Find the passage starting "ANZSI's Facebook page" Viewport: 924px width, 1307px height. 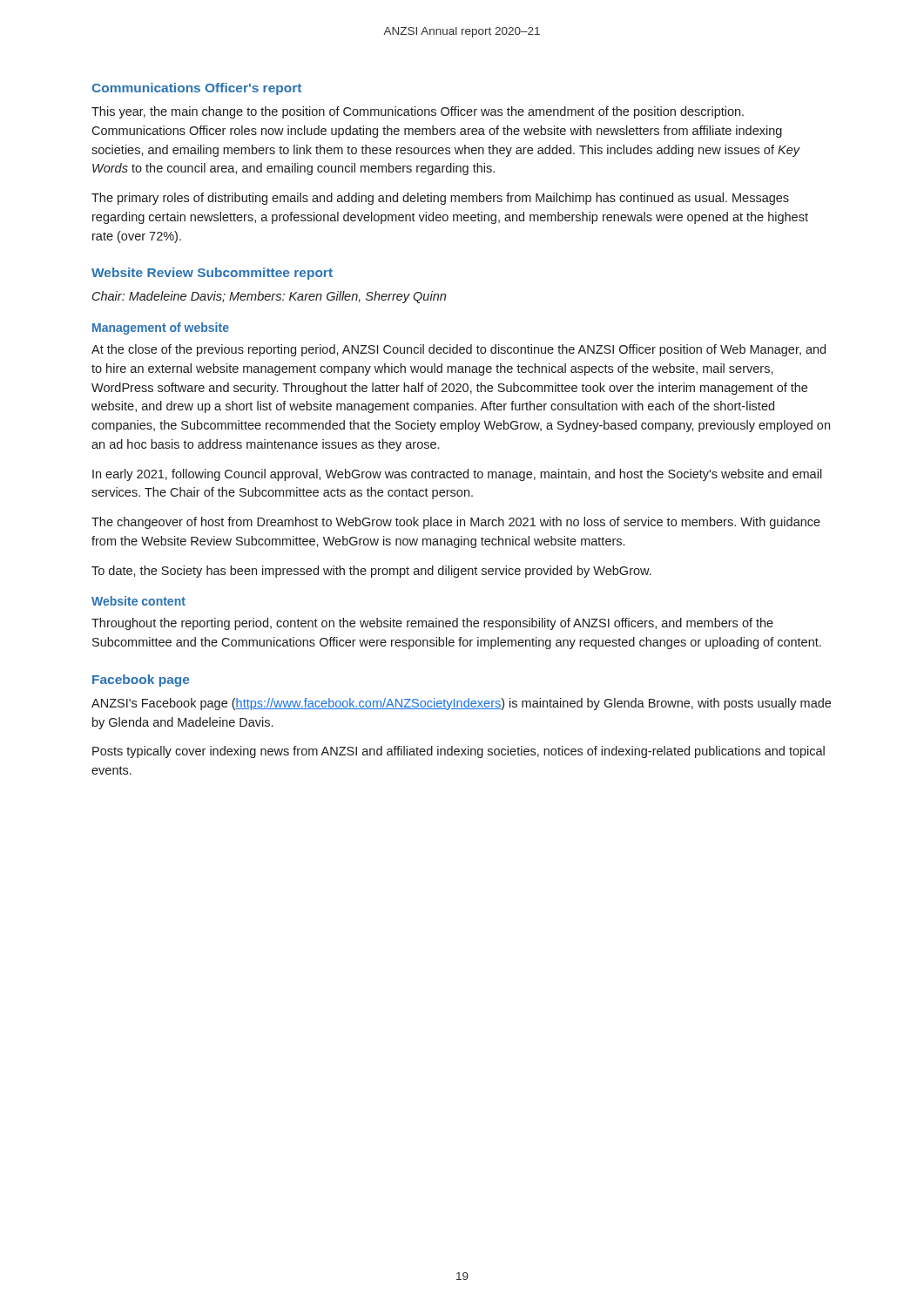(461, 712)
